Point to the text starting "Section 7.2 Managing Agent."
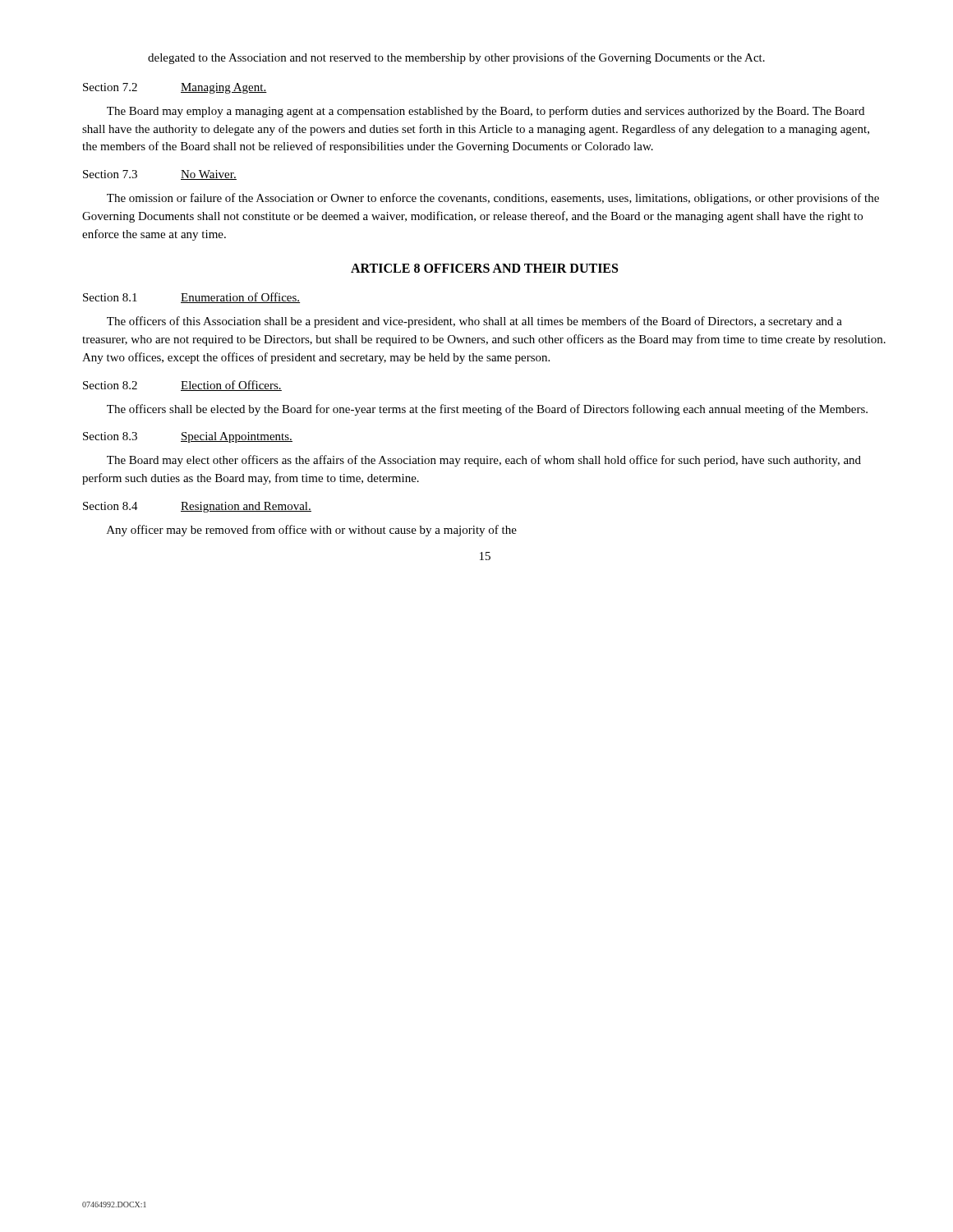 [174, 87]
